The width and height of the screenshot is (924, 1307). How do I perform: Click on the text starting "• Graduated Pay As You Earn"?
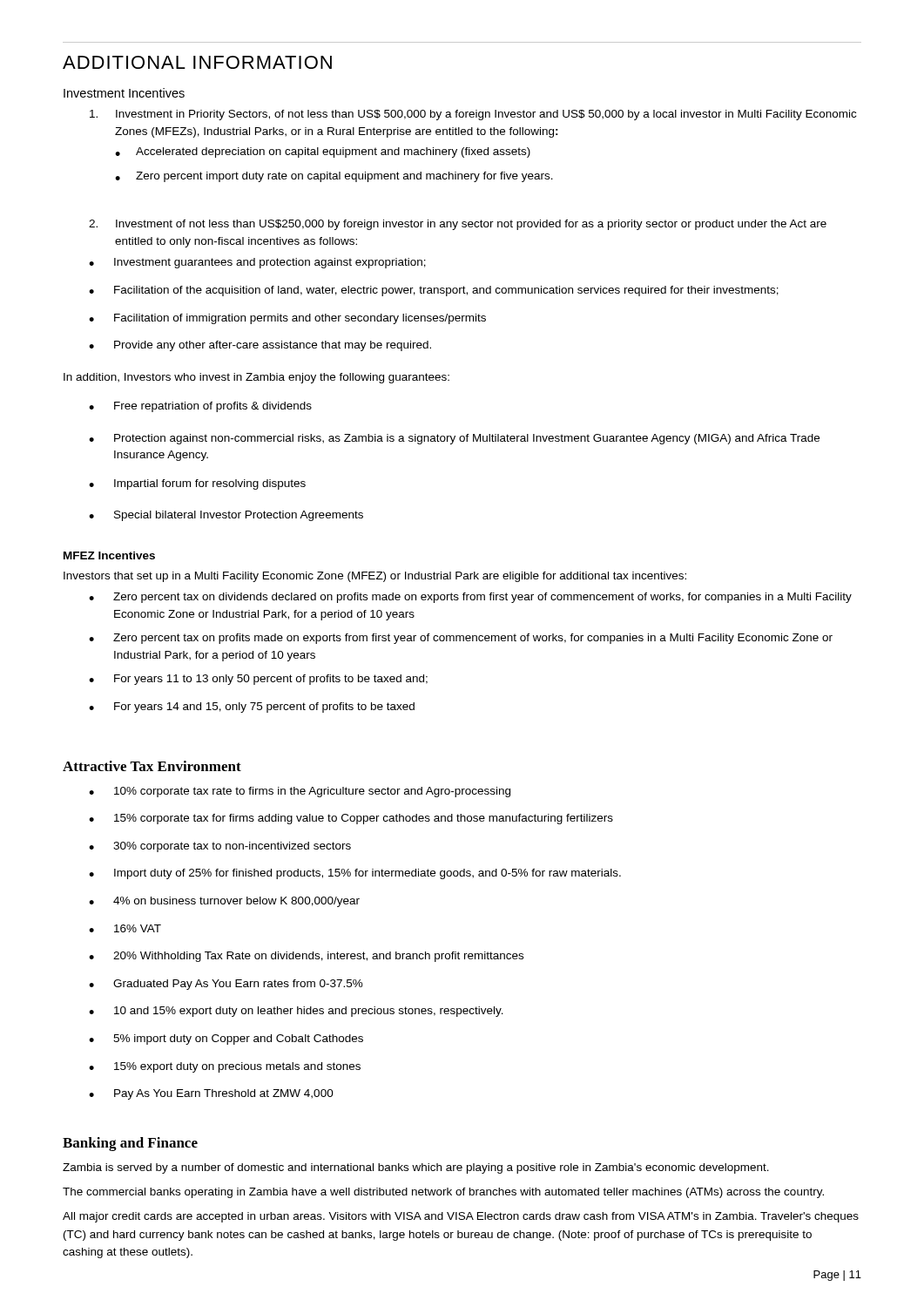226,985
